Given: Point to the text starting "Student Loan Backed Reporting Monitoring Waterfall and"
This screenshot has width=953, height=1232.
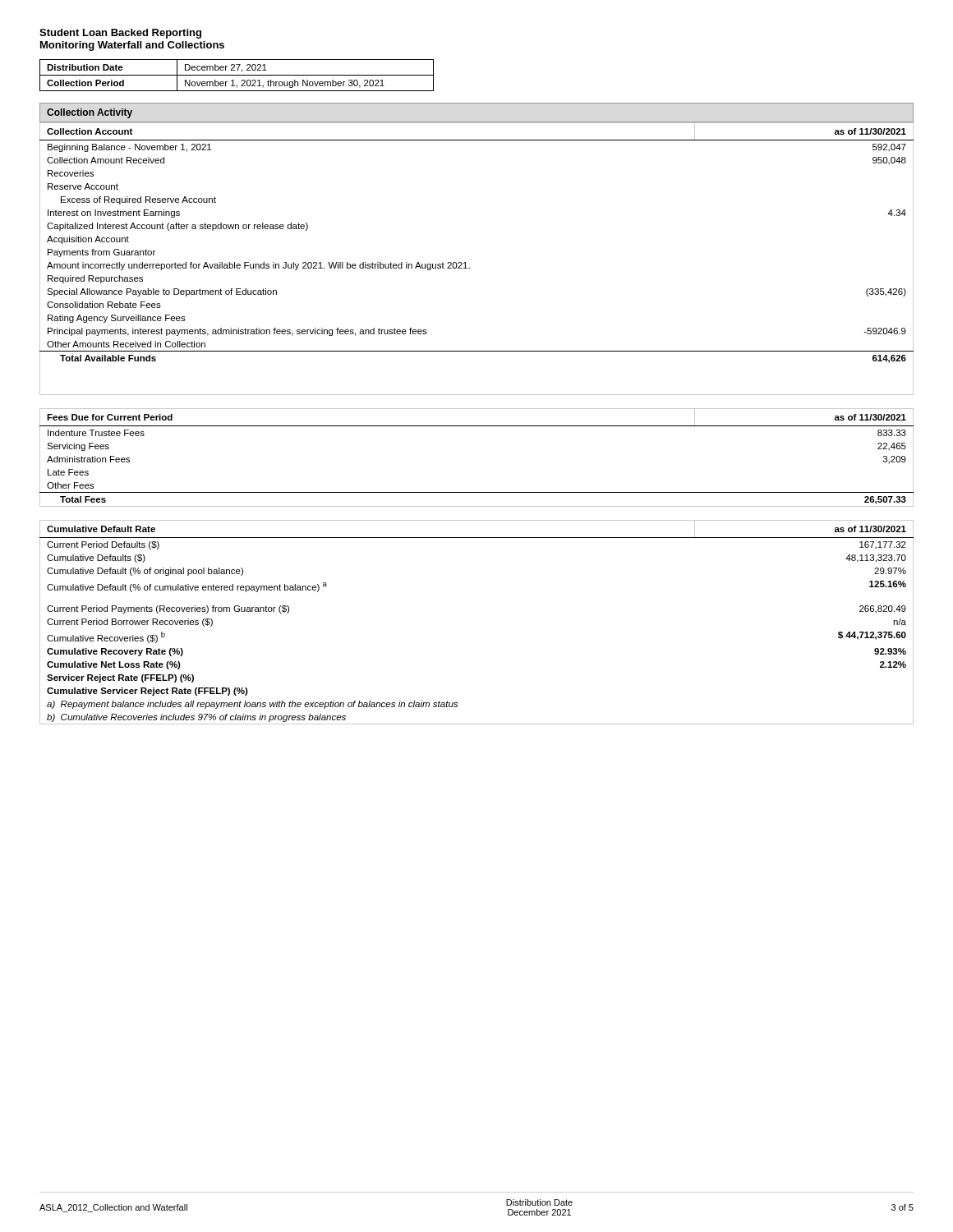Looking at the screenshot, I should coord(120,34).
